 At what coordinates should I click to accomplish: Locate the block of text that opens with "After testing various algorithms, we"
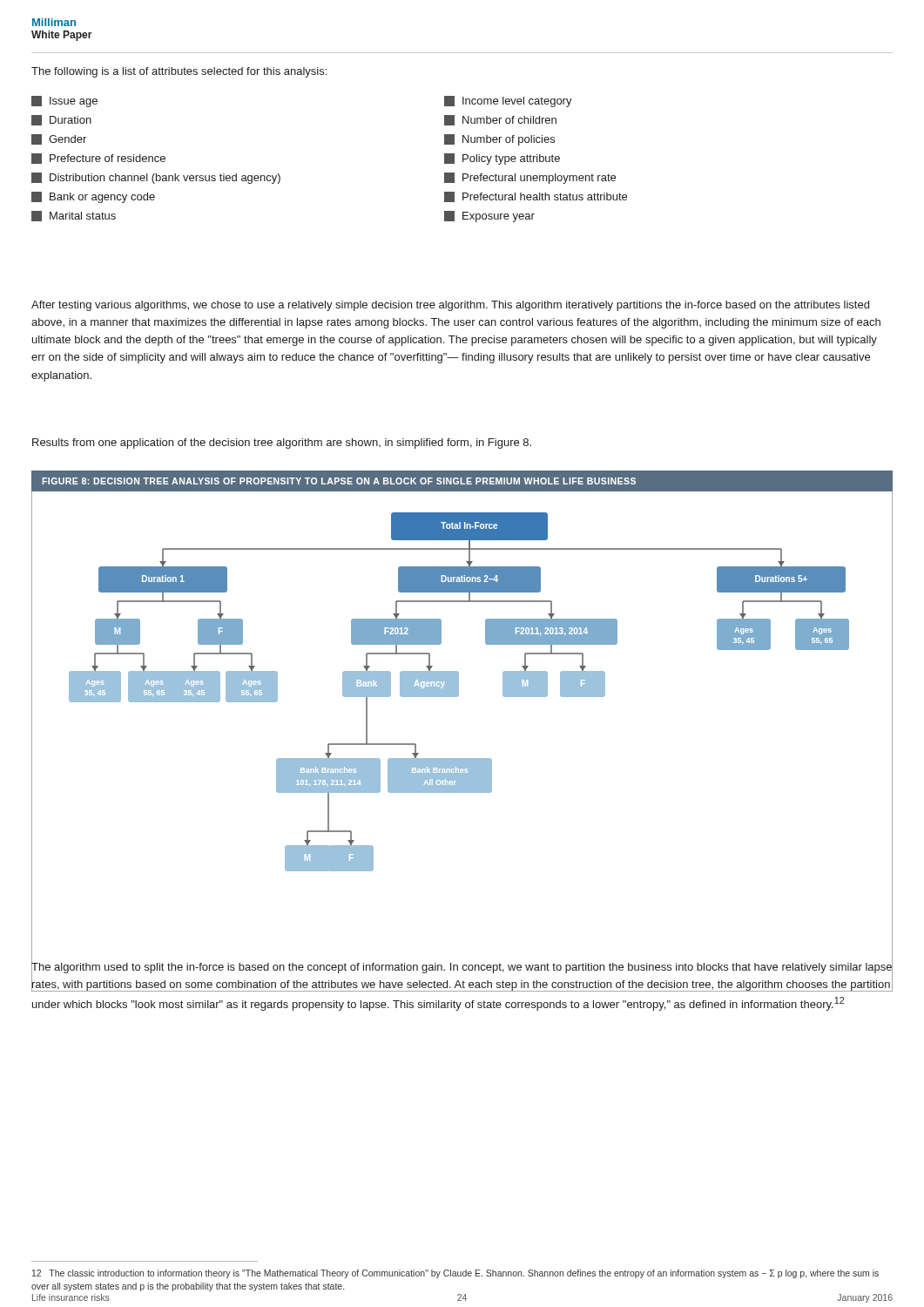click(x=456, y=340)
